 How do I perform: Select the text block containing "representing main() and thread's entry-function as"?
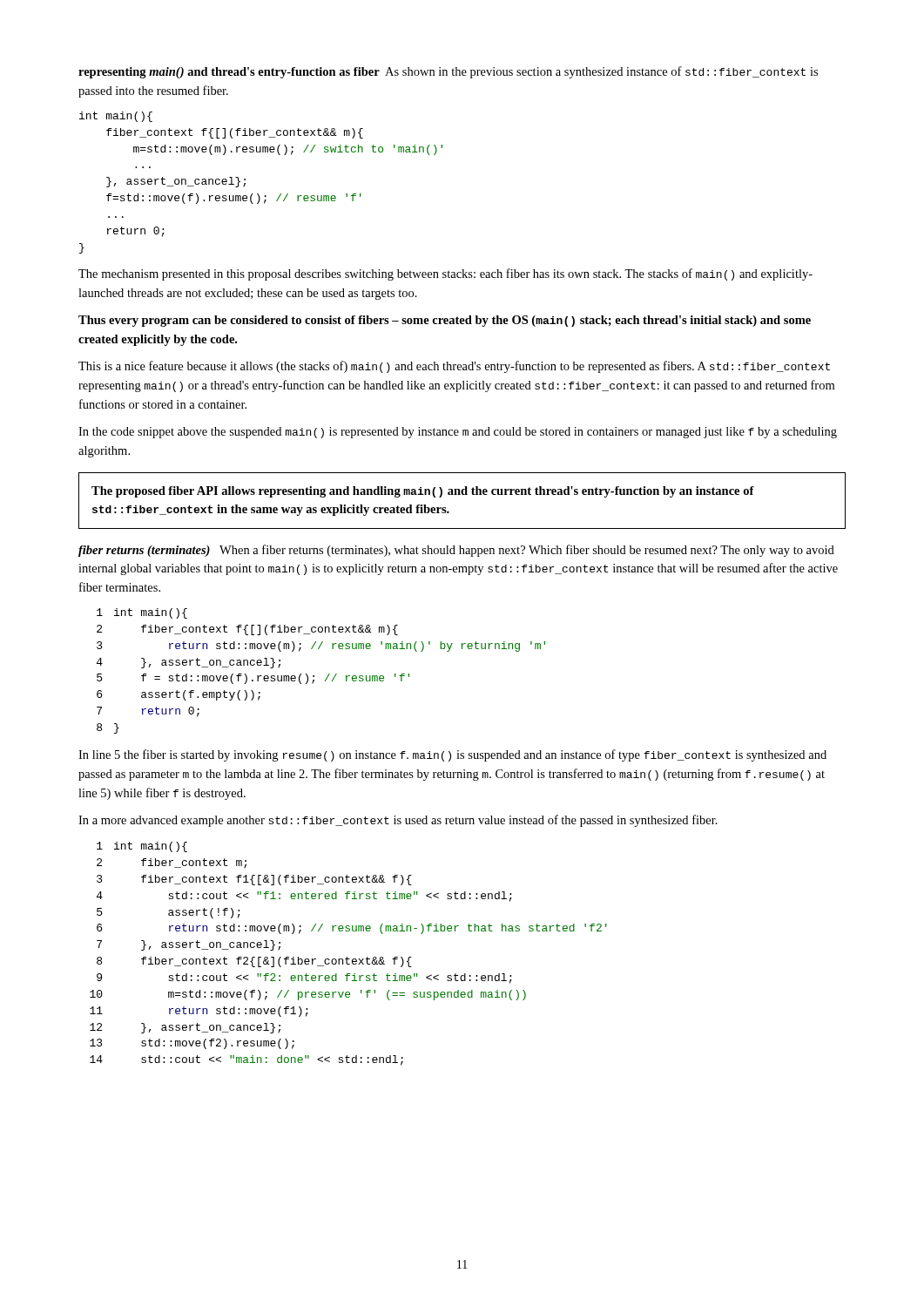448,81
